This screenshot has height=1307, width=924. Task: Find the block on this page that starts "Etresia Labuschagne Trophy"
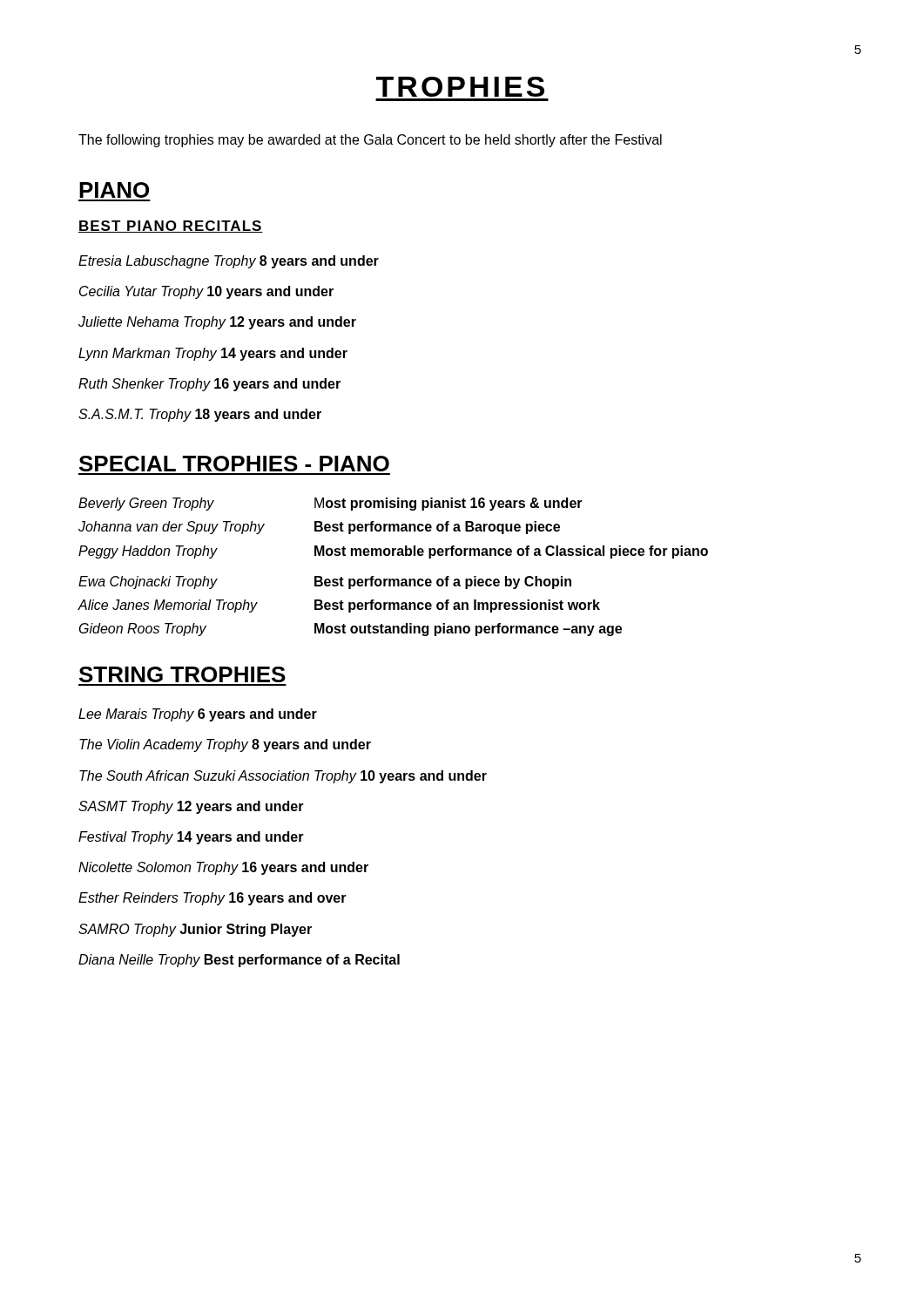point(229,261)
